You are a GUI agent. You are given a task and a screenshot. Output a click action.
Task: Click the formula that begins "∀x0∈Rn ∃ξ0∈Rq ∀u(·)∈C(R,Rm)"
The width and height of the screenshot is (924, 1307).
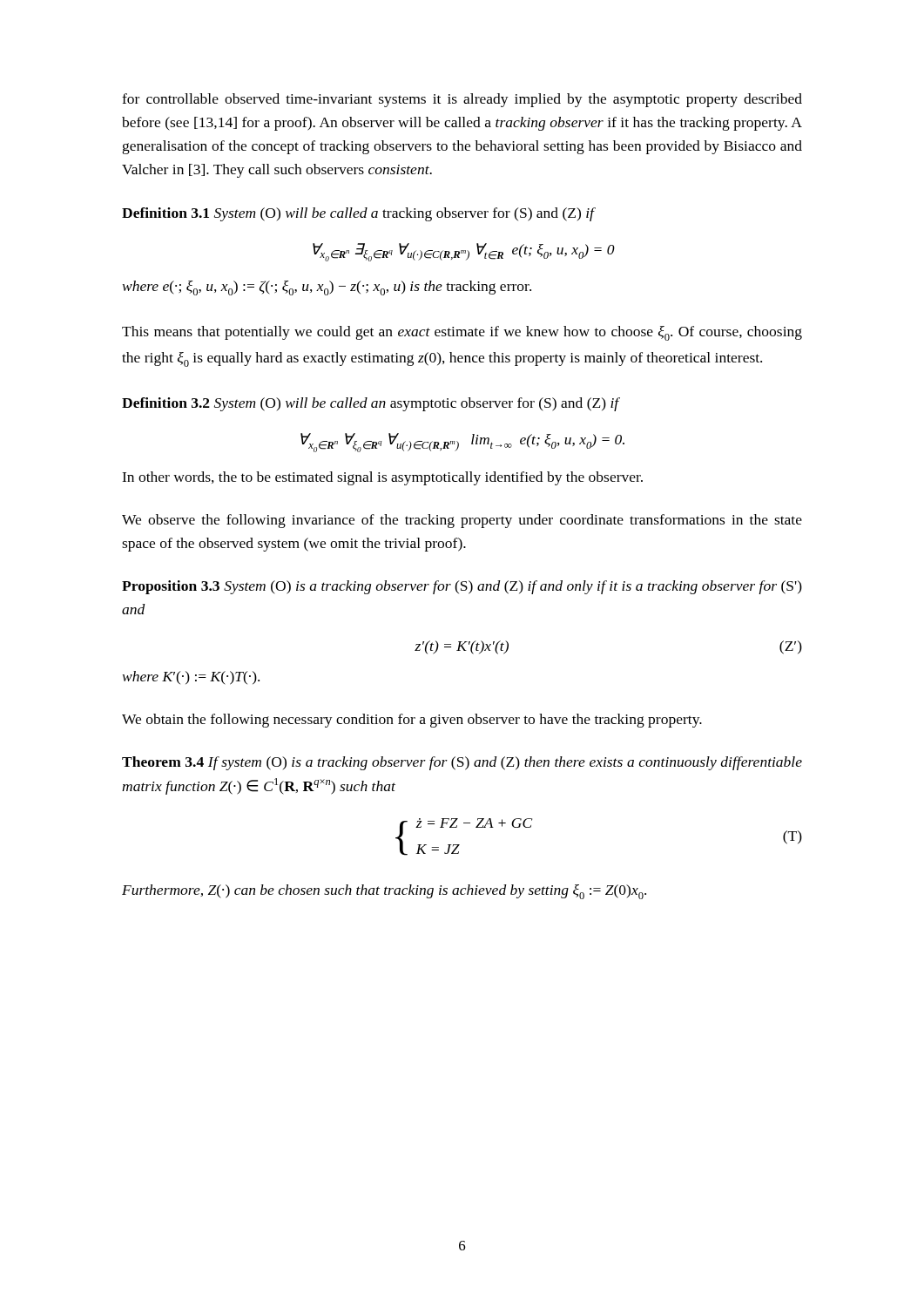coord(462,252)
